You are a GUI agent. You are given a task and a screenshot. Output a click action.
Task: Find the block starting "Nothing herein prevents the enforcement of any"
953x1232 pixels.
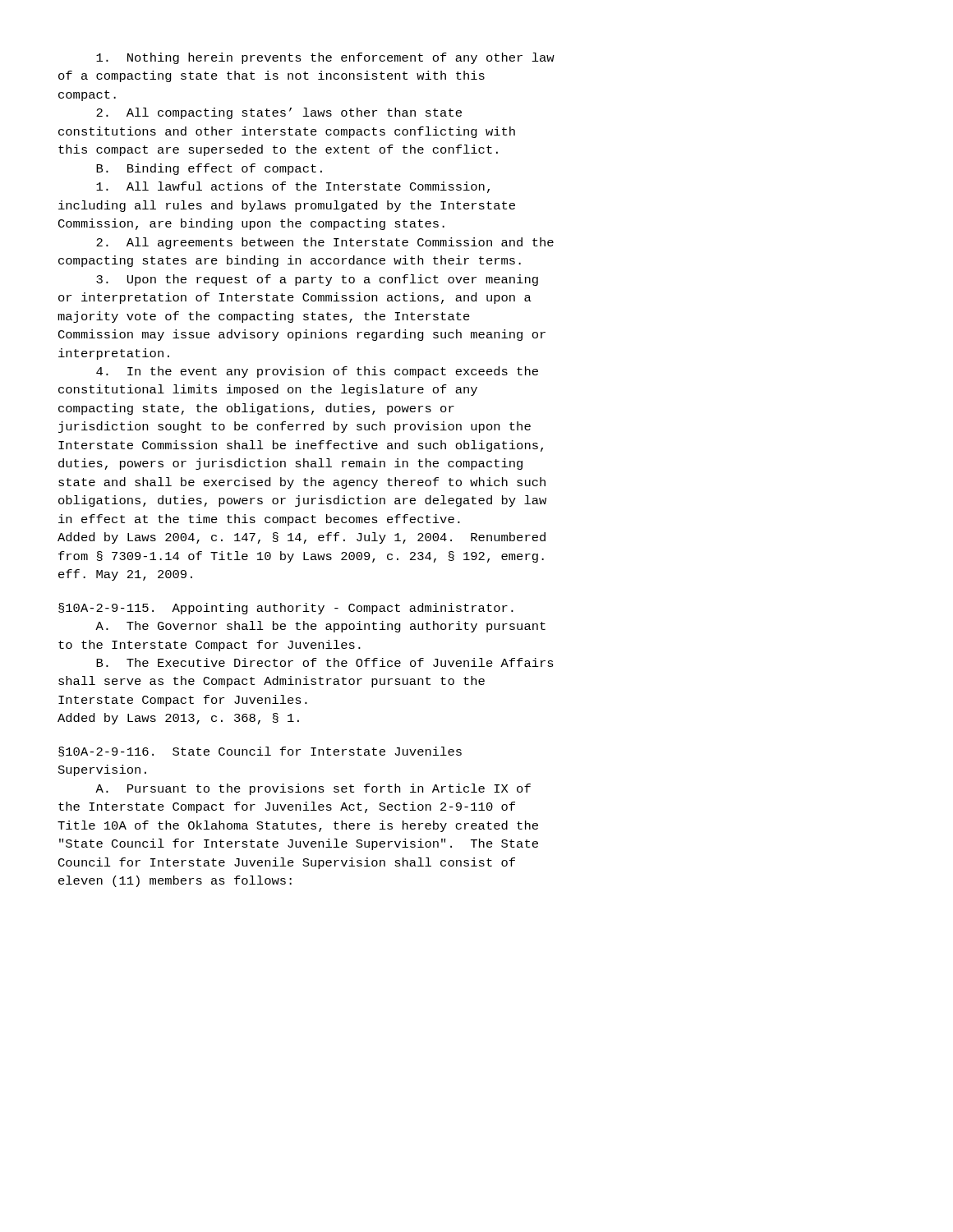(306, 77)
